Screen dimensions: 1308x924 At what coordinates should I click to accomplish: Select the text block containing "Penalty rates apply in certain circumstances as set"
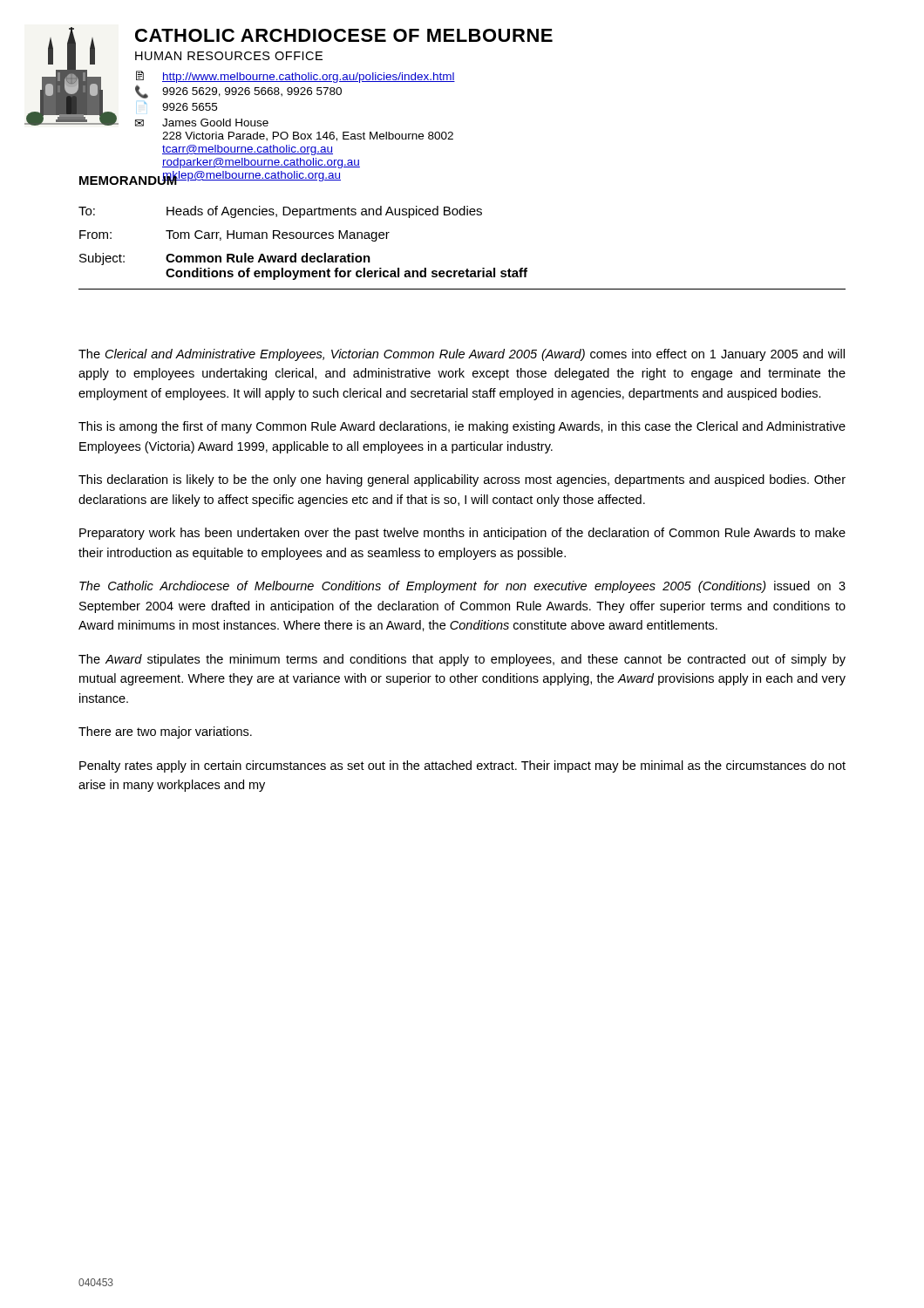coord(462,775)
